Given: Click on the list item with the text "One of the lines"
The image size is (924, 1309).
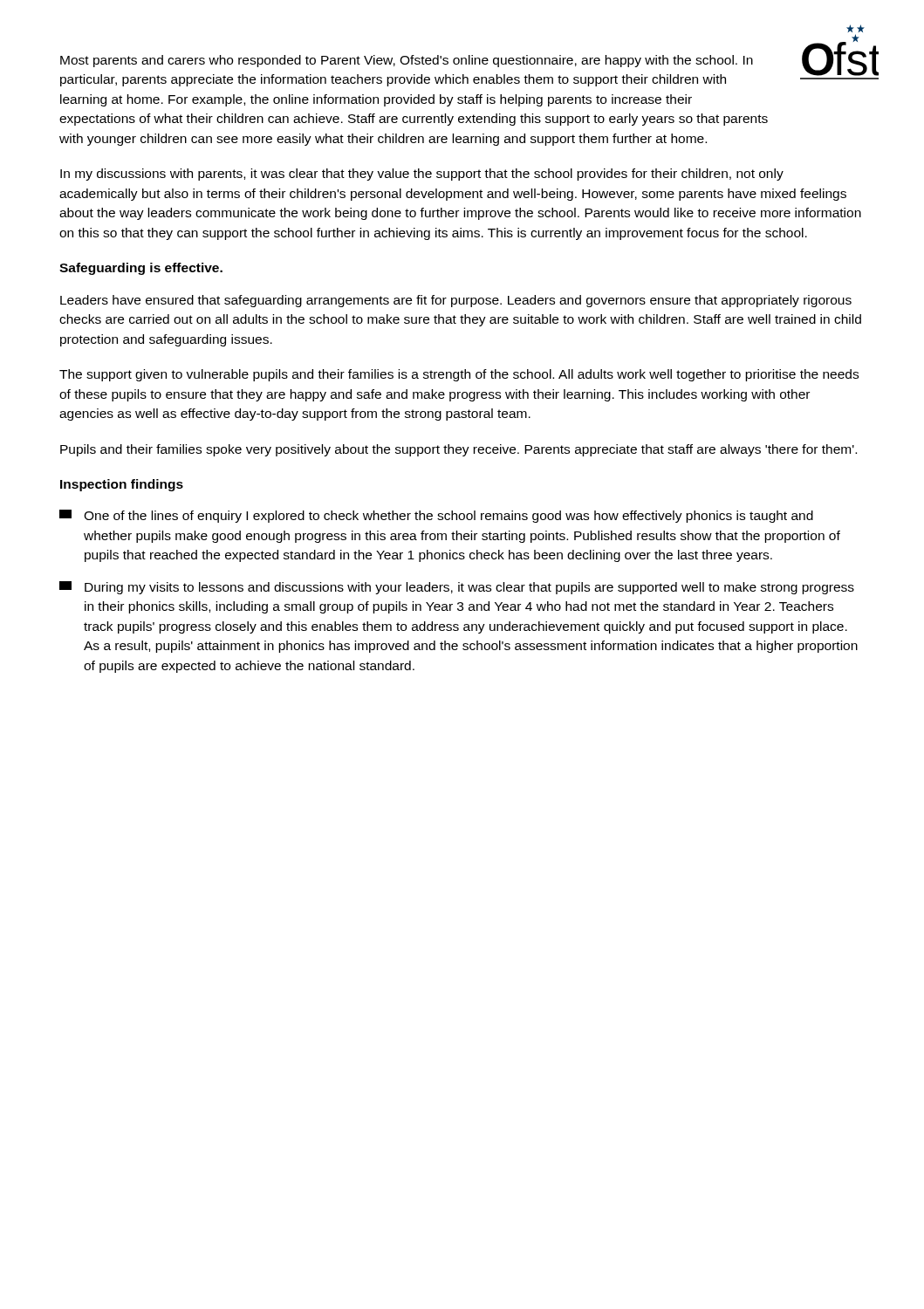Looking at the screenshot, I should click(462, 536).
